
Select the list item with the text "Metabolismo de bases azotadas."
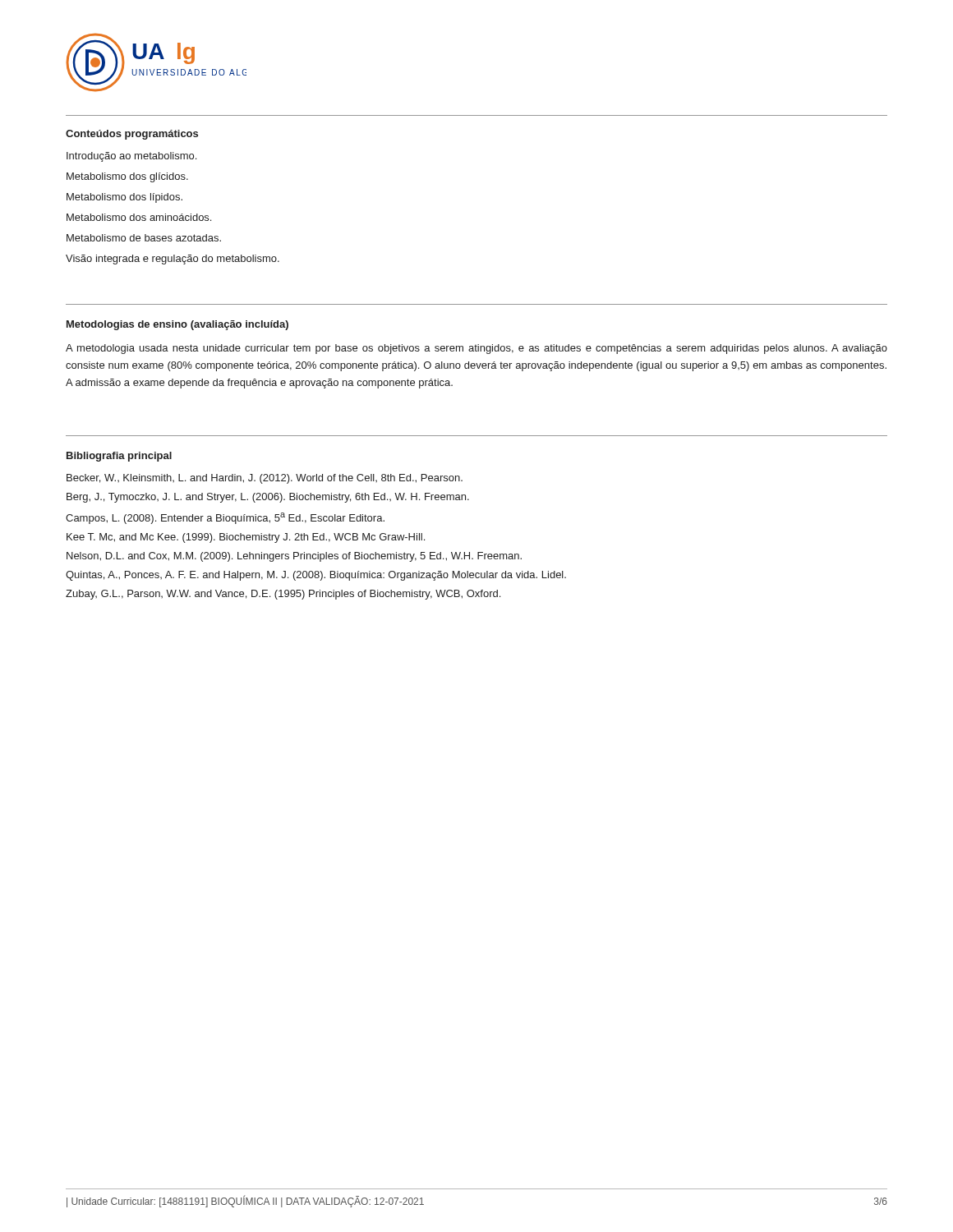144,238
